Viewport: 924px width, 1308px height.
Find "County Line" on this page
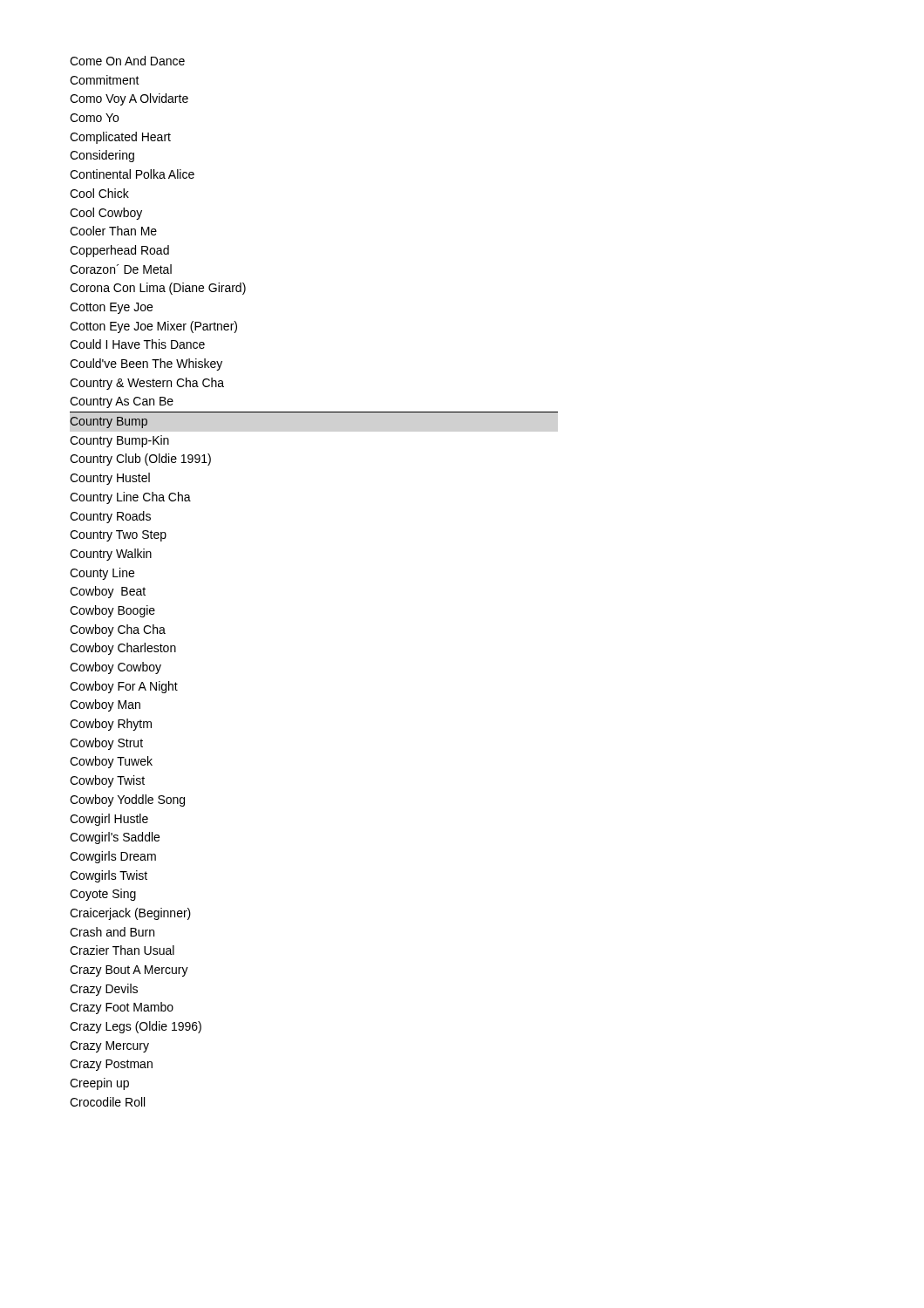coord(102,573)
